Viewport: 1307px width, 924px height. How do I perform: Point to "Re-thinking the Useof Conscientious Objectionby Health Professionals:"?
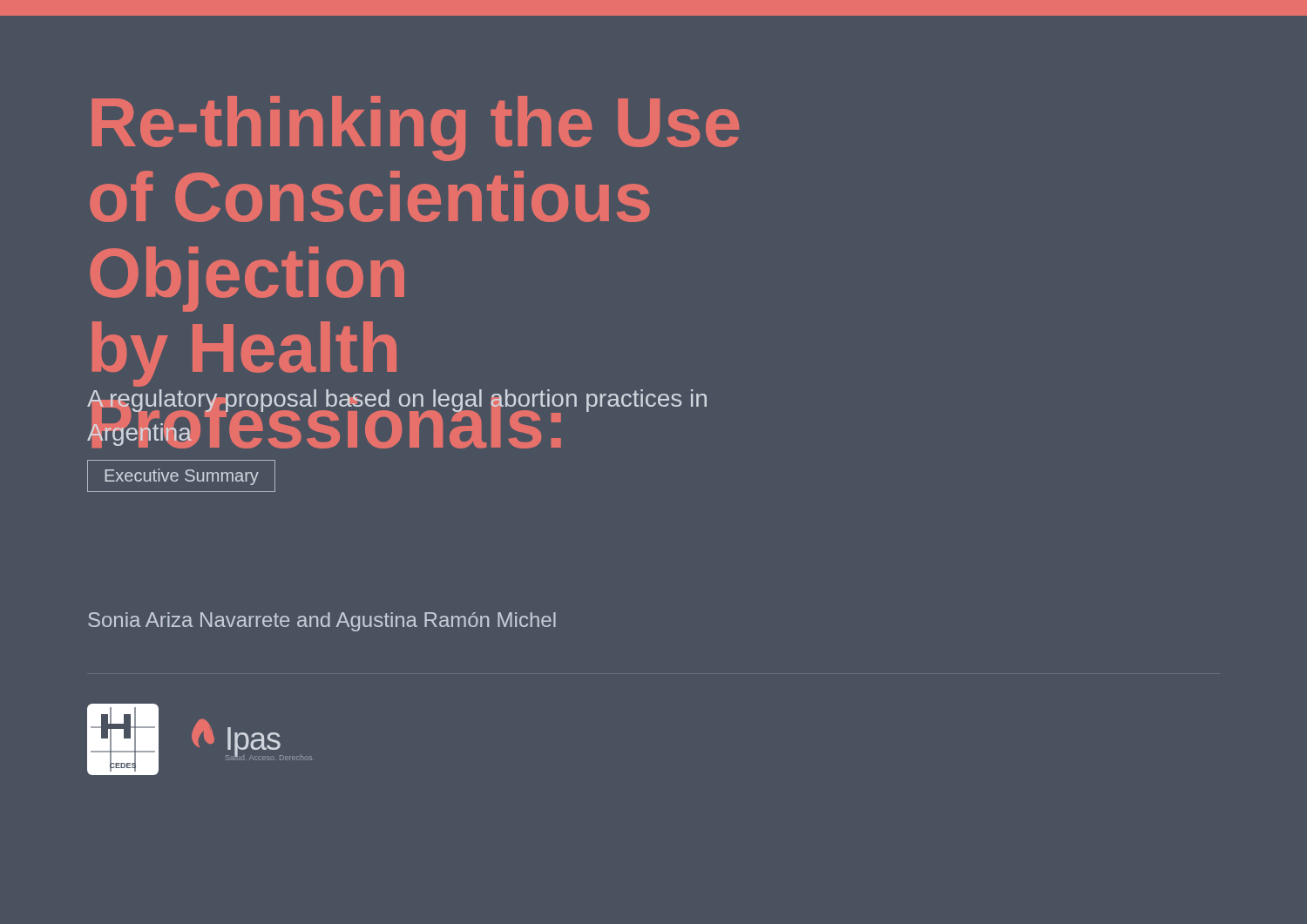[x=416, y=128]
